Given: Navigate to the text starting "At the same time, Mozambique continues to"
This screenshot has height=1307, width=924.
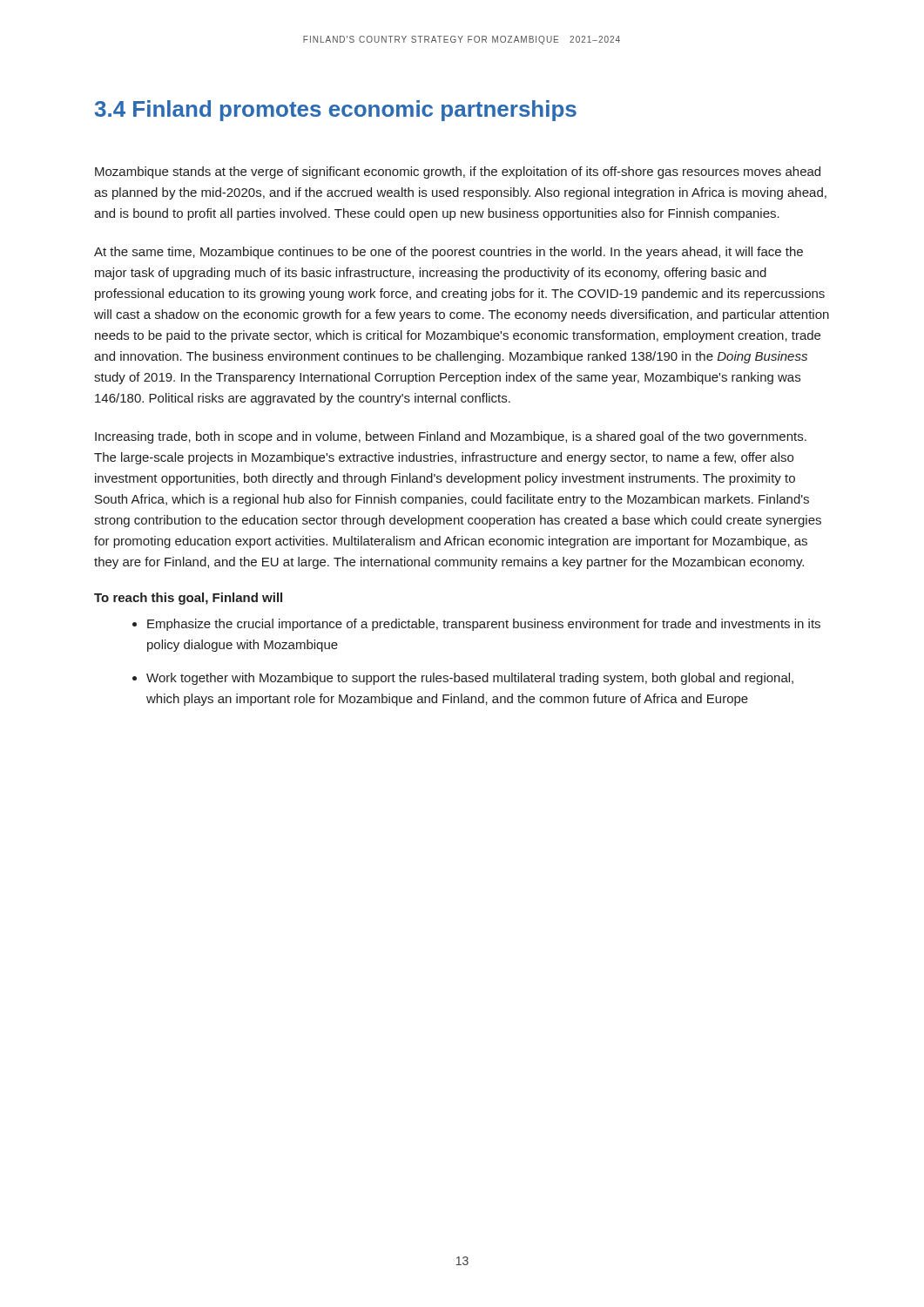Looking at the screenshot, I should (x=462, y=325).
